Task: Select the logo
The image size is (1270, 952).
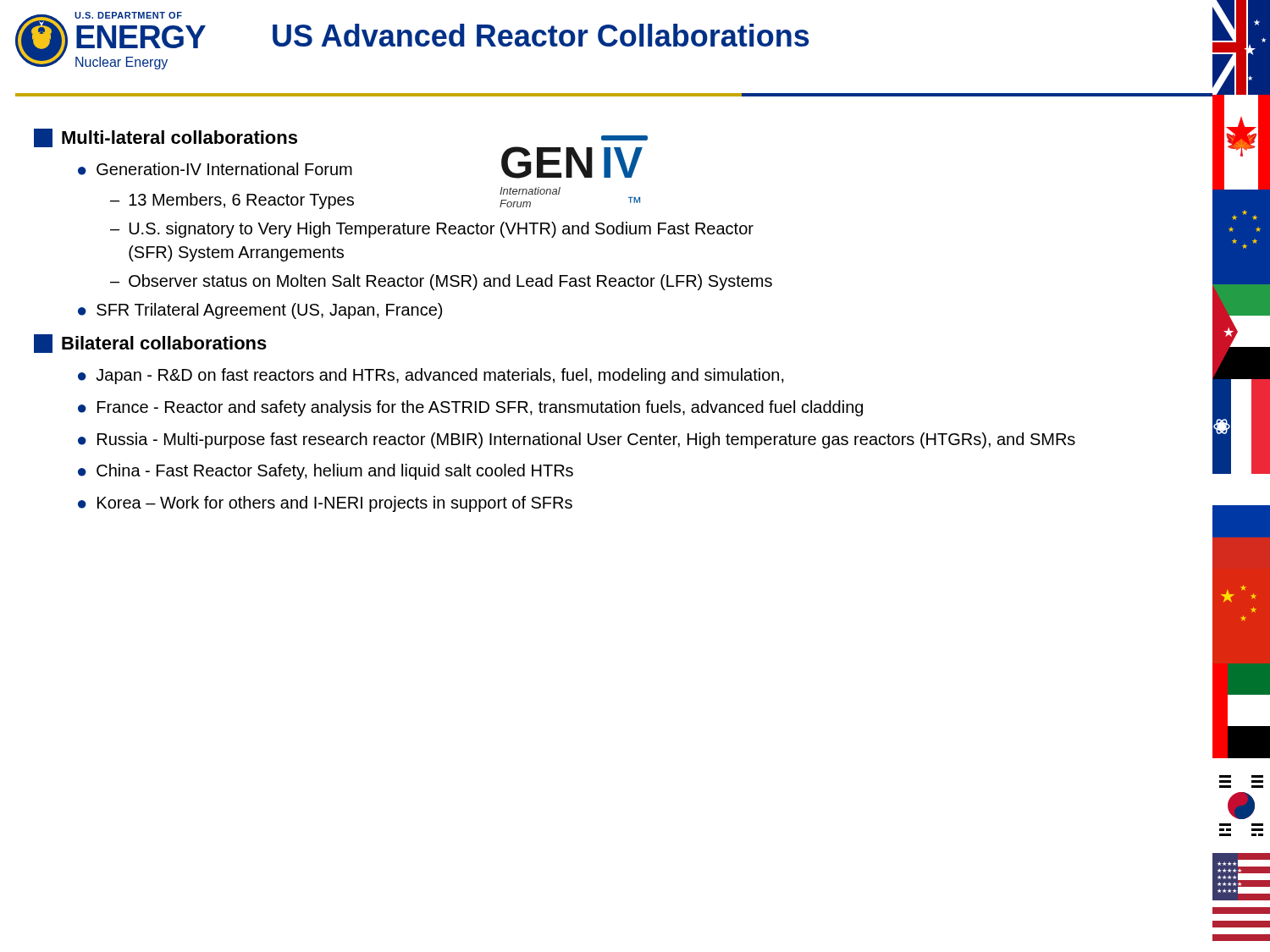Action: [576, 171]
